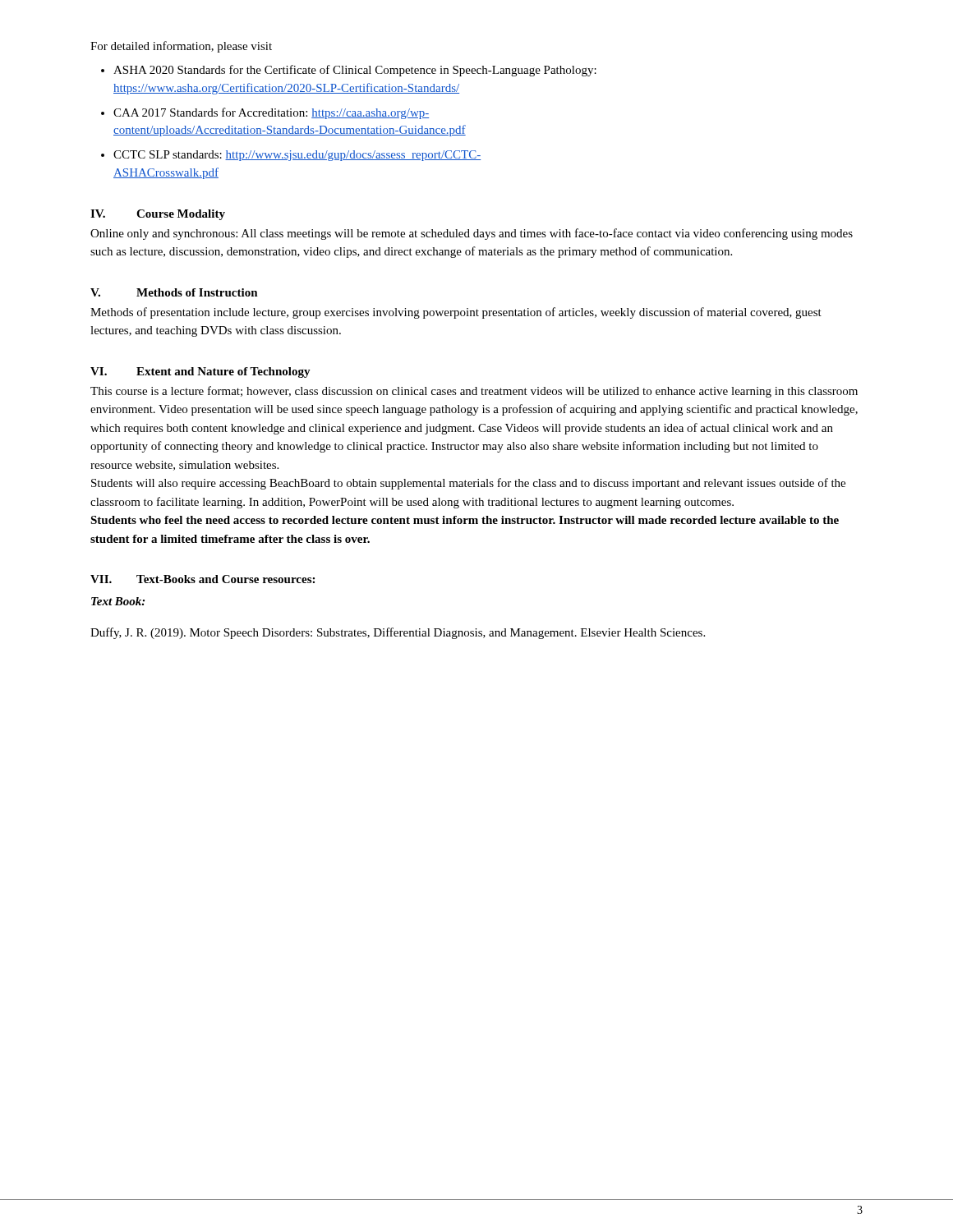The height and width of the screenshot is (1232, 953).
Task: Click on the text block that says "This course is a"
Action: coord(474,392)
